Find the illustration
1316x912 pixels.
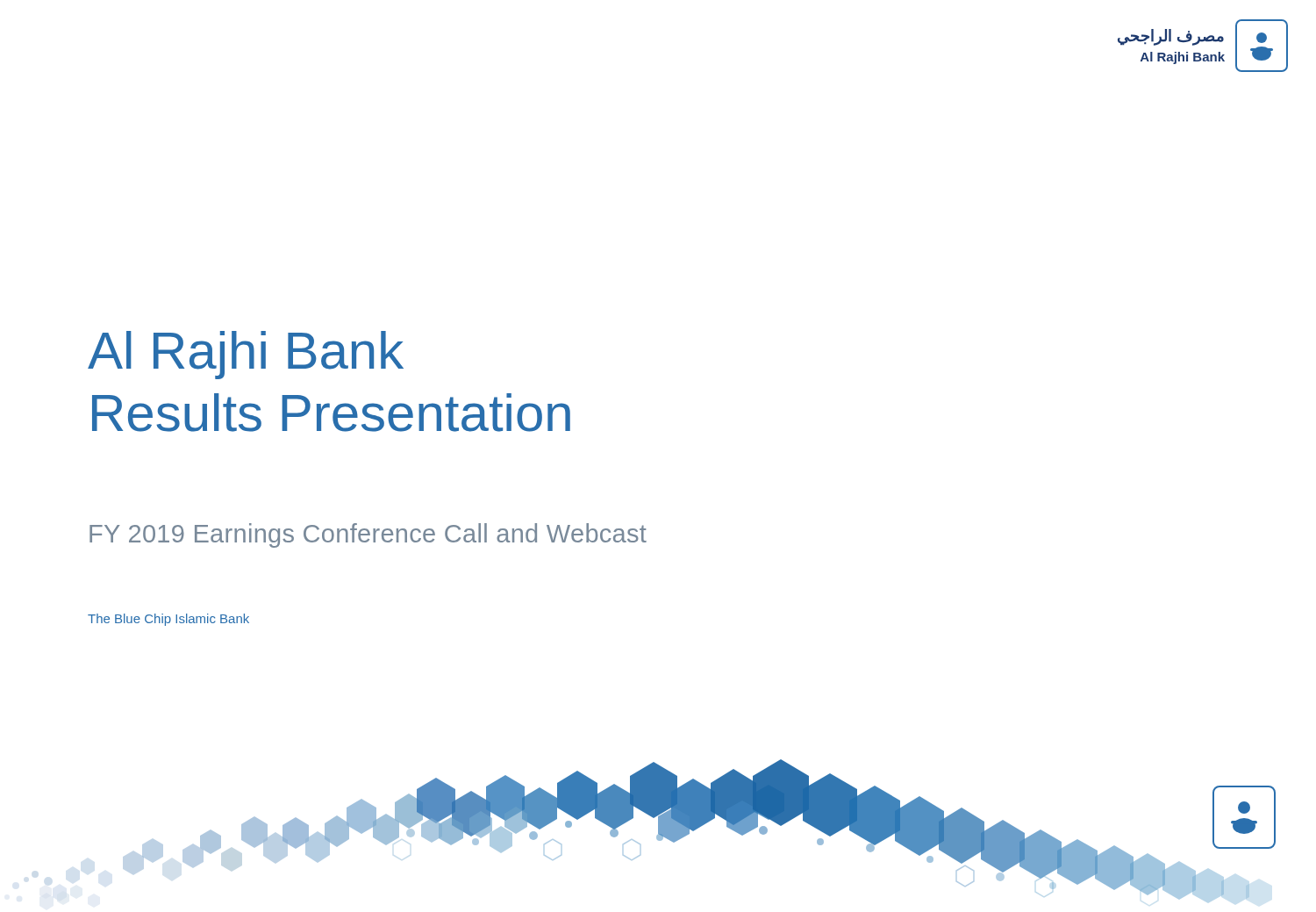[658, 783]
